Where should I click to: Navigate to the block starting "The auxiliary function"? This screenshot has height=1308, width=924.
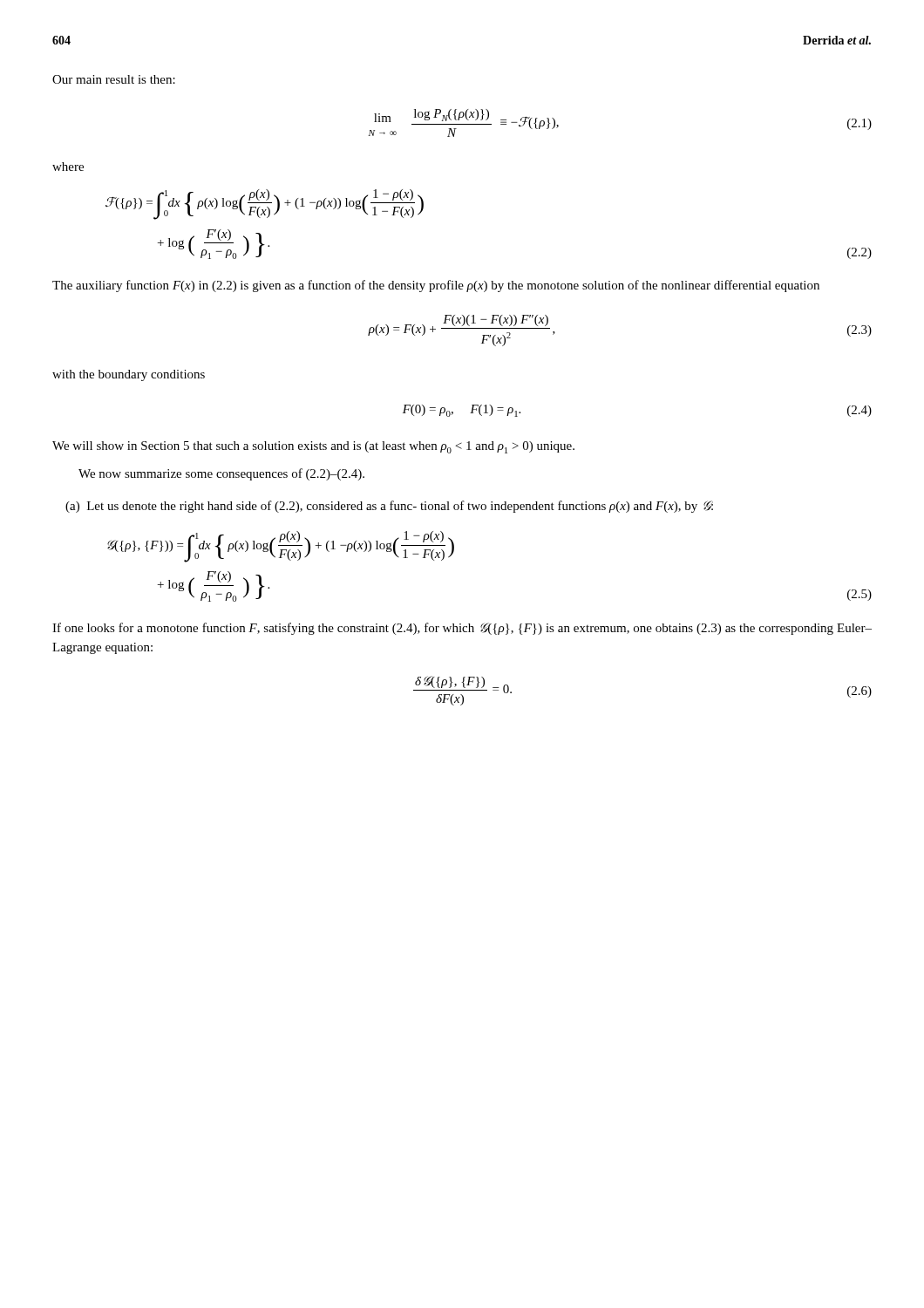436,285
